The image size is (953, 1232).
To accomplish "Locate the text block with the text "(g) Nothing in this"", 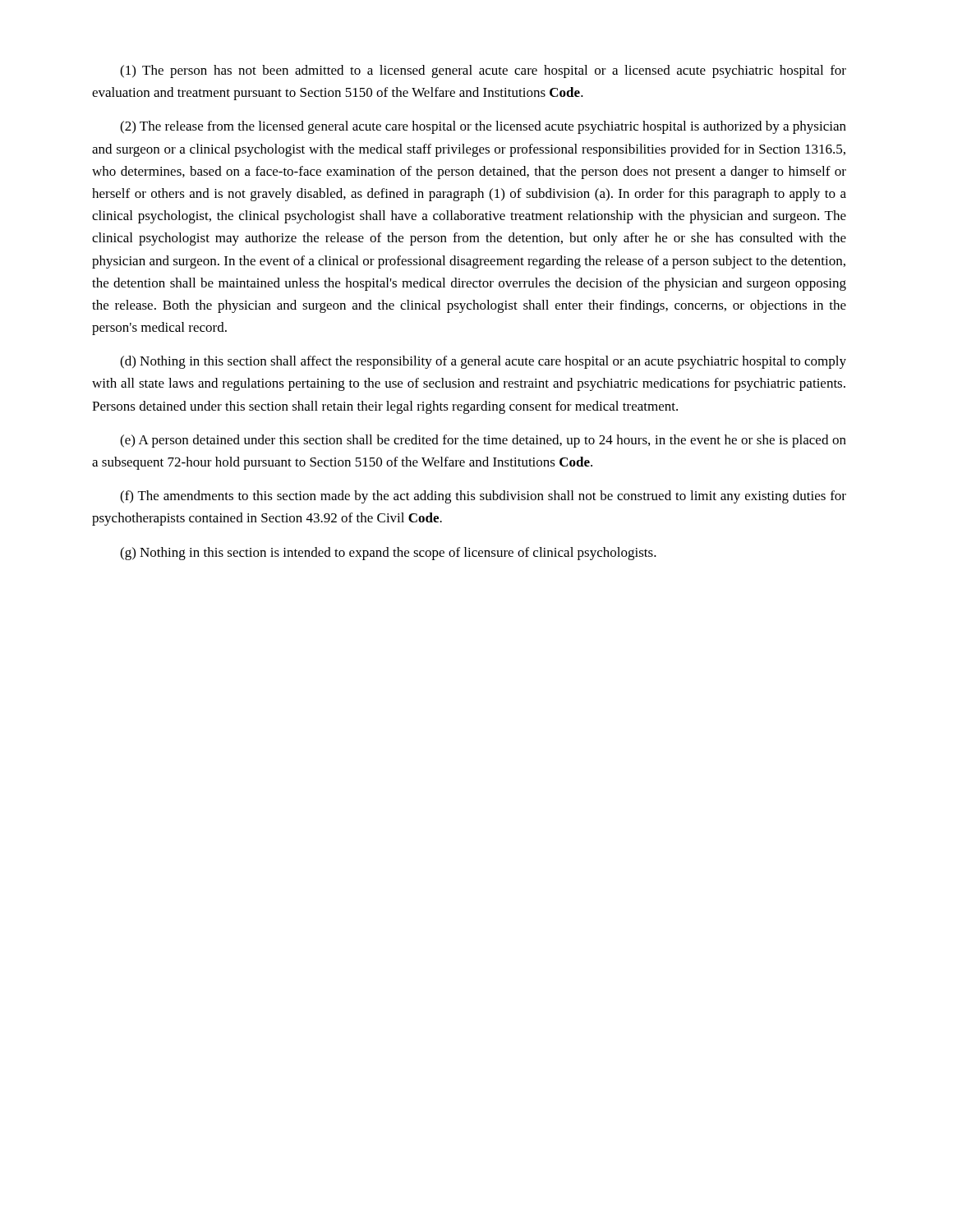I will [x=388, y=552].
